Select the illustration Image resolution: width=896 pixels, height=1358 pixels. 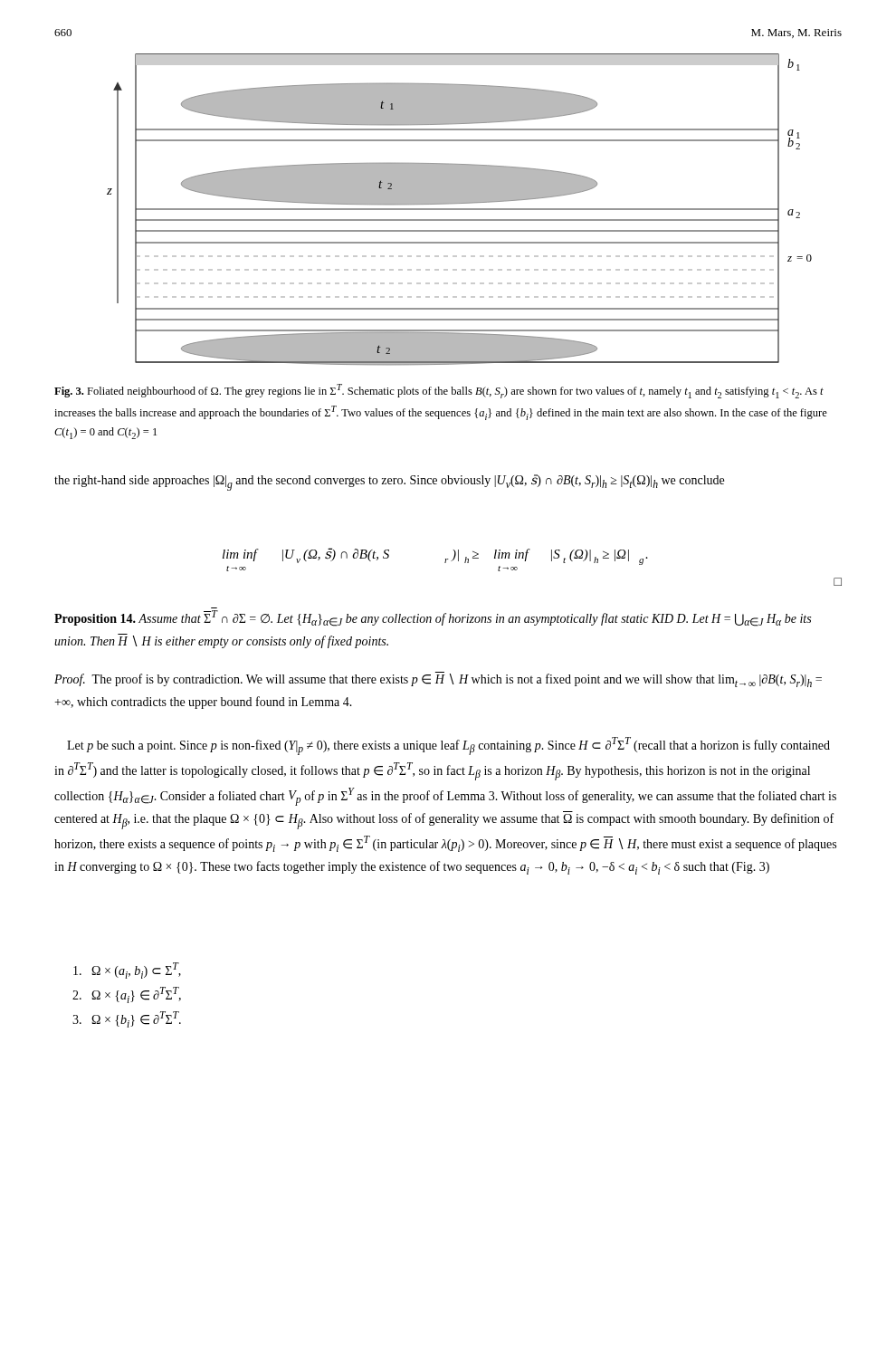(x=468, y=210)
